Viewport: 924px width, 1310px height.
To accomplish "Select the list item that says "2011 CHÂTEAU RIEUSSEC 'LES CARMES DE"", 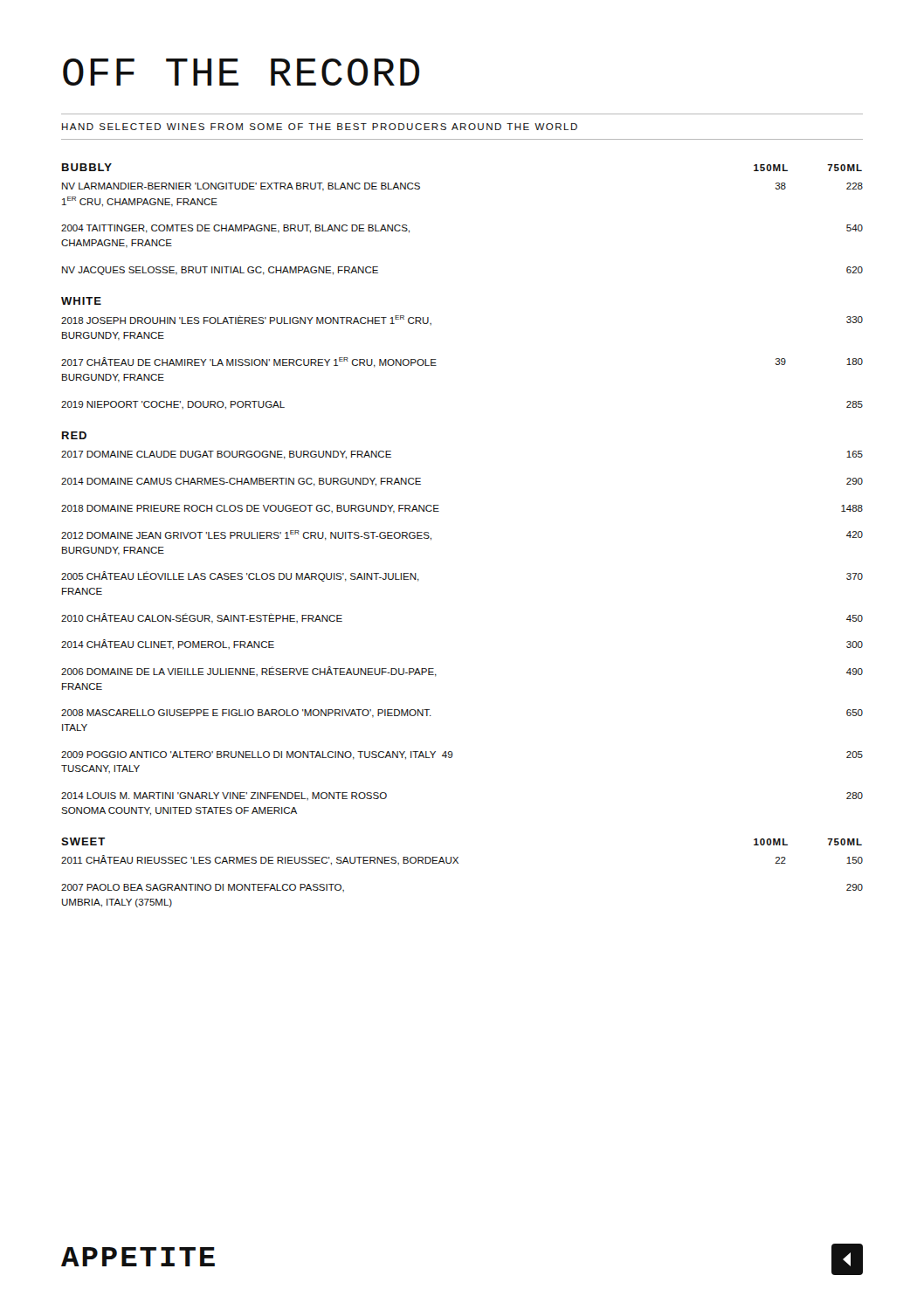I will point(462,861).
